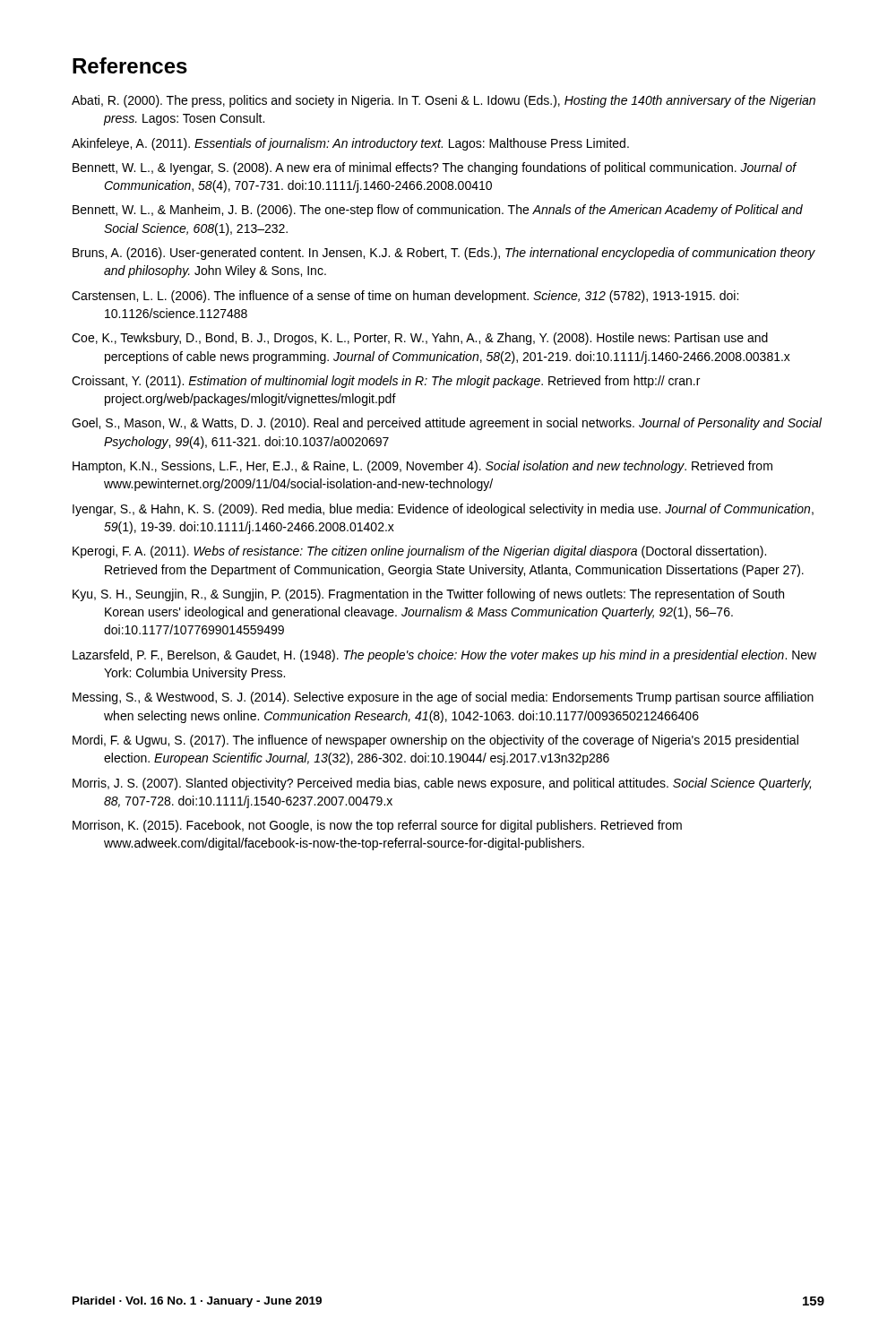Locate a section header

coord(130,66)
